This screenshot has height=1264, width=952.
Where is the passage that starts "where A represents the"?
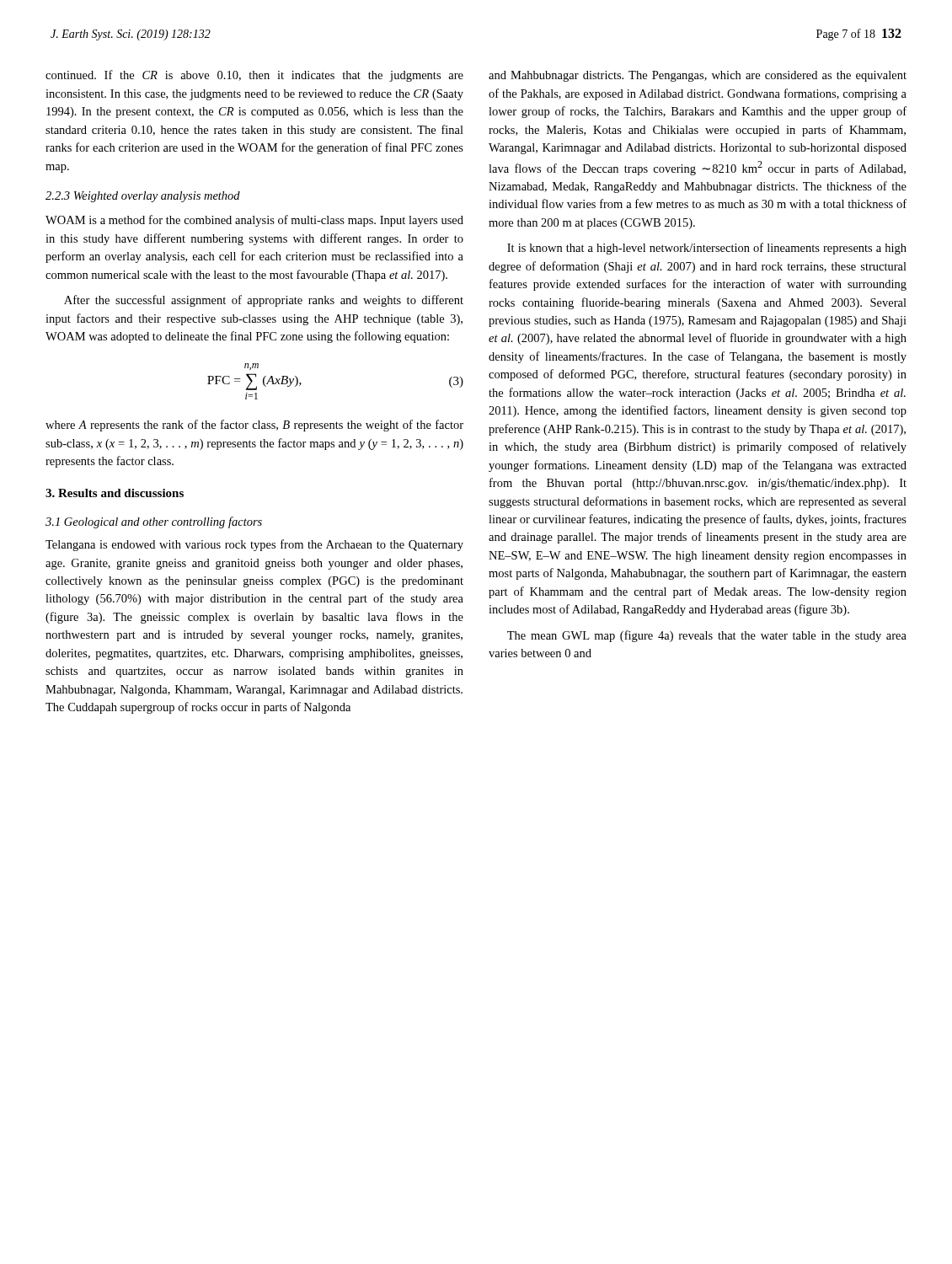click(254, 443)
